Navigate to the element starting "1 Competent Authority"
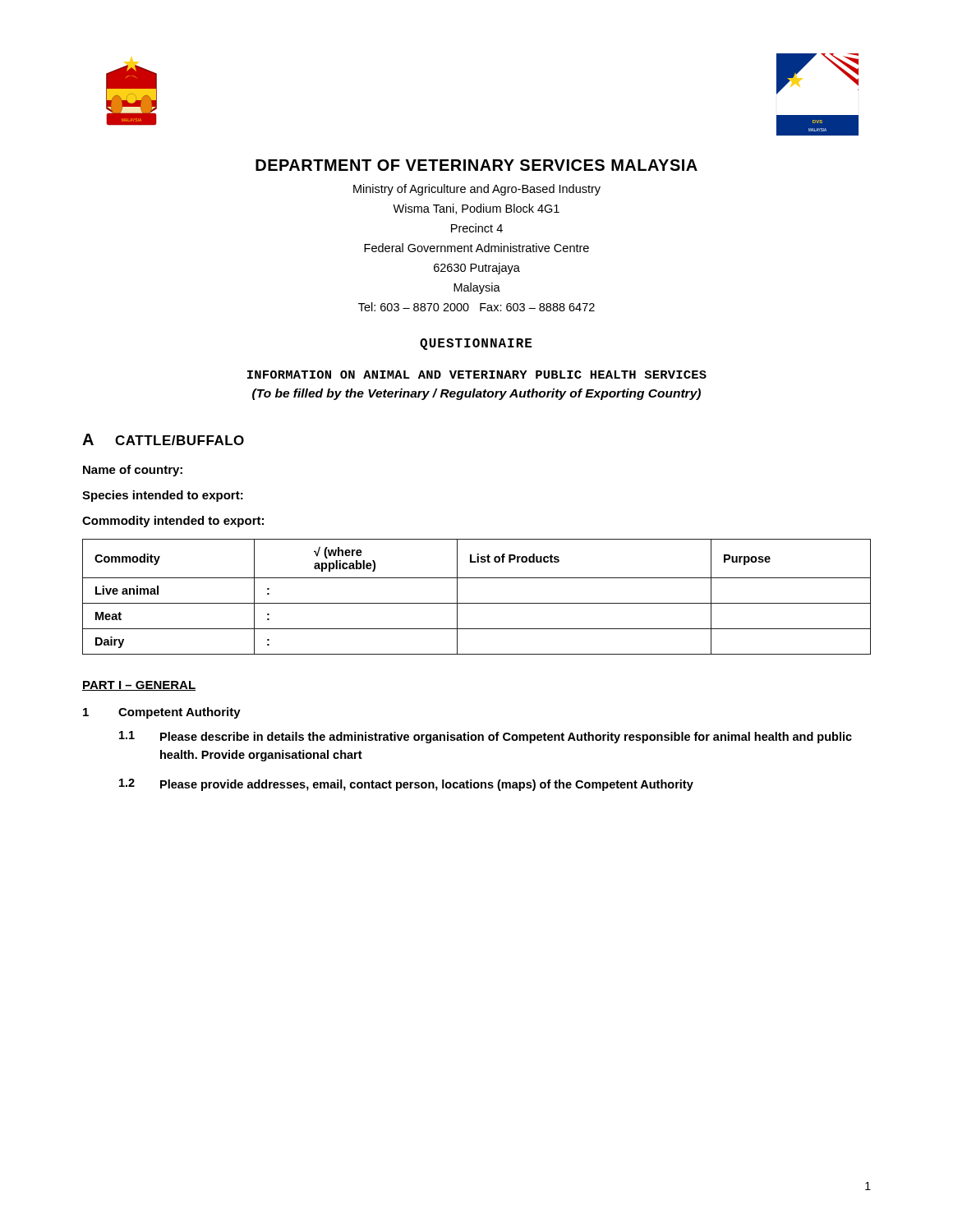Viewport: 953px width, 1232px height. click(x=161, y=712)
